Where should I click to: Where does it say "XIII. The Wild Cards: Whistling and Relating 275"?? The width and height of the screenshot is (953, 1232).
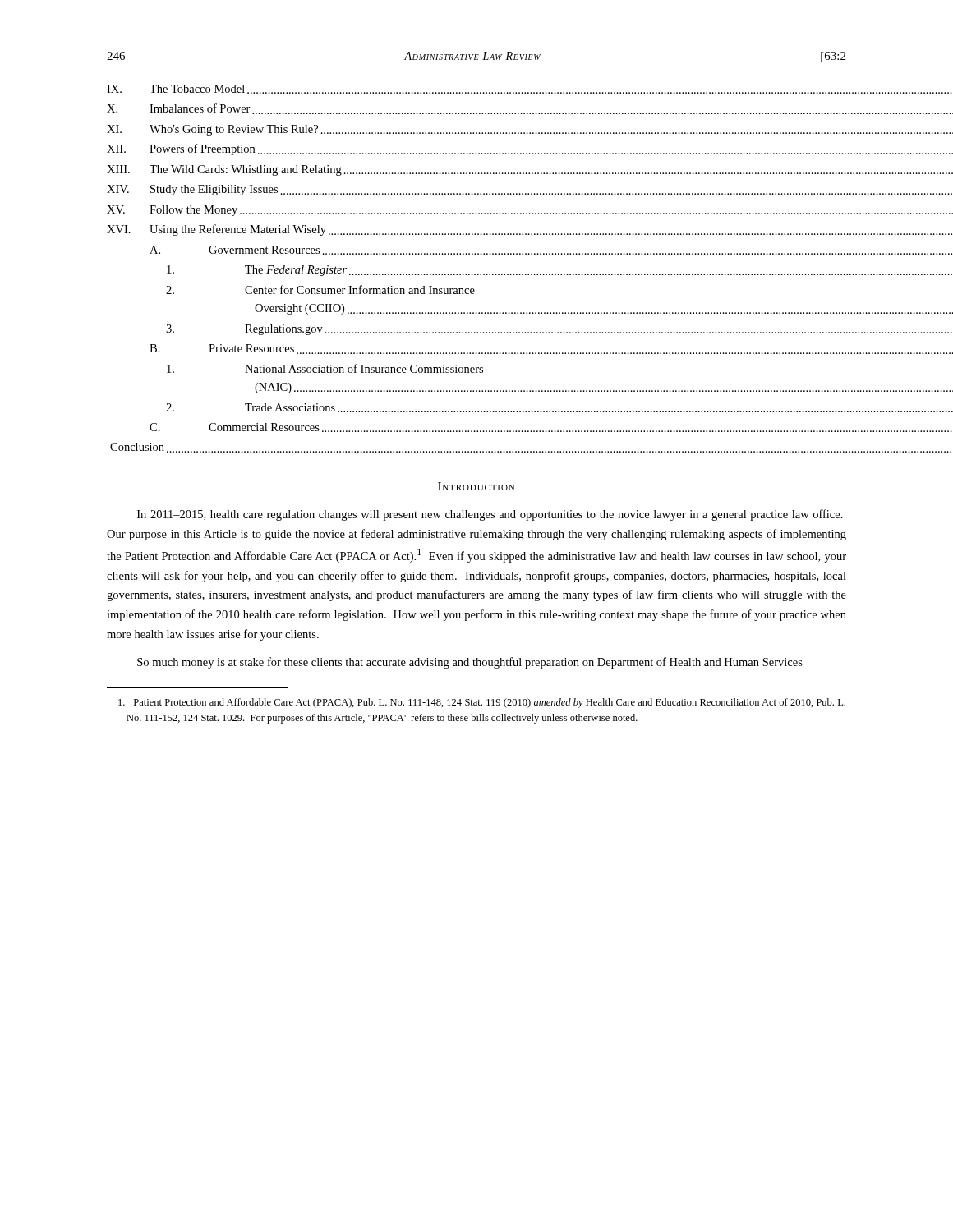coord(476,169)
